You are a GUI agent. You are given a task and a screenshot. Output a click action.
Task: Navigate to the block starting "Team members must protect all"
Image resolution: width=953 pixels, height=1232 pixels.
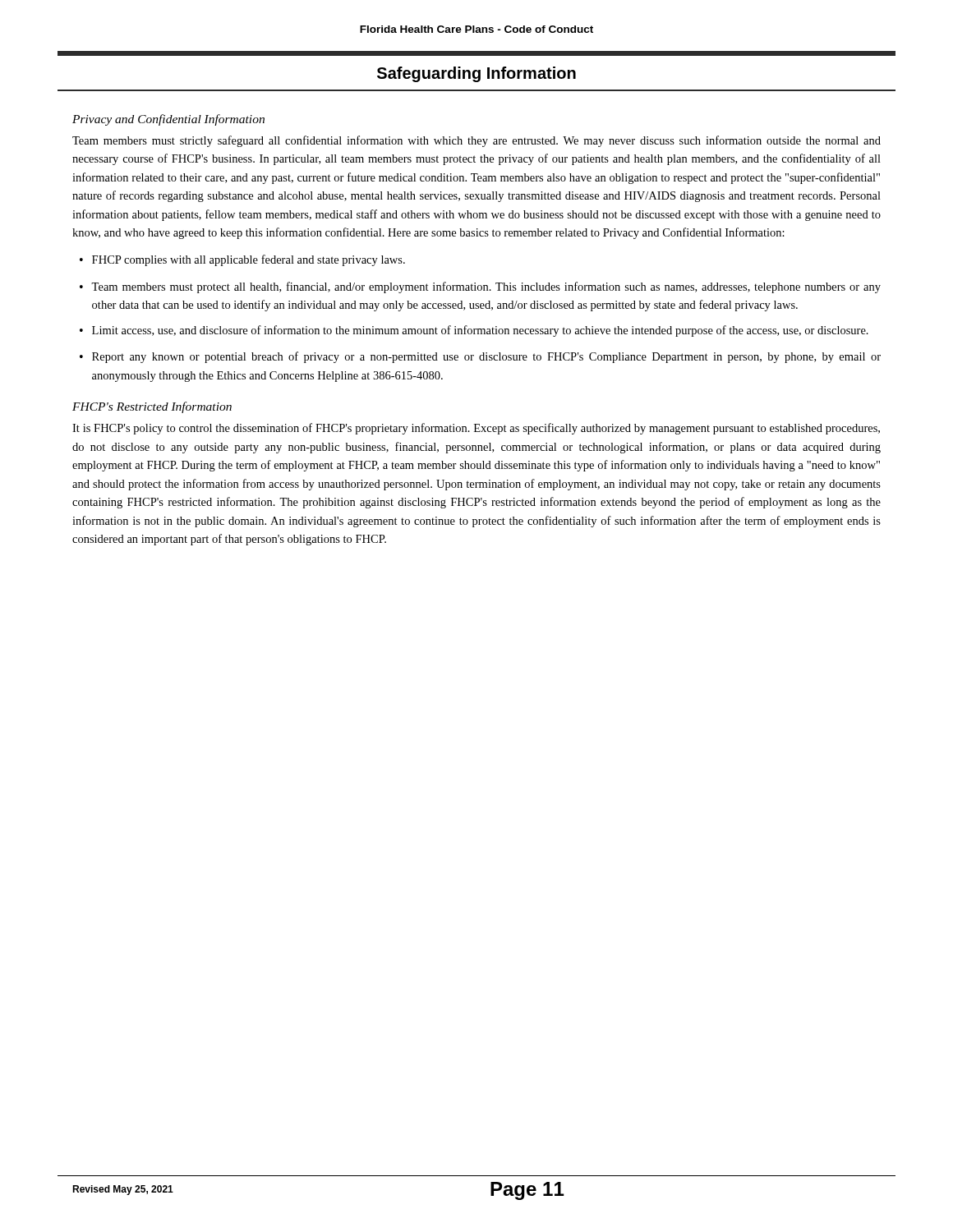[x=486, y=296]
